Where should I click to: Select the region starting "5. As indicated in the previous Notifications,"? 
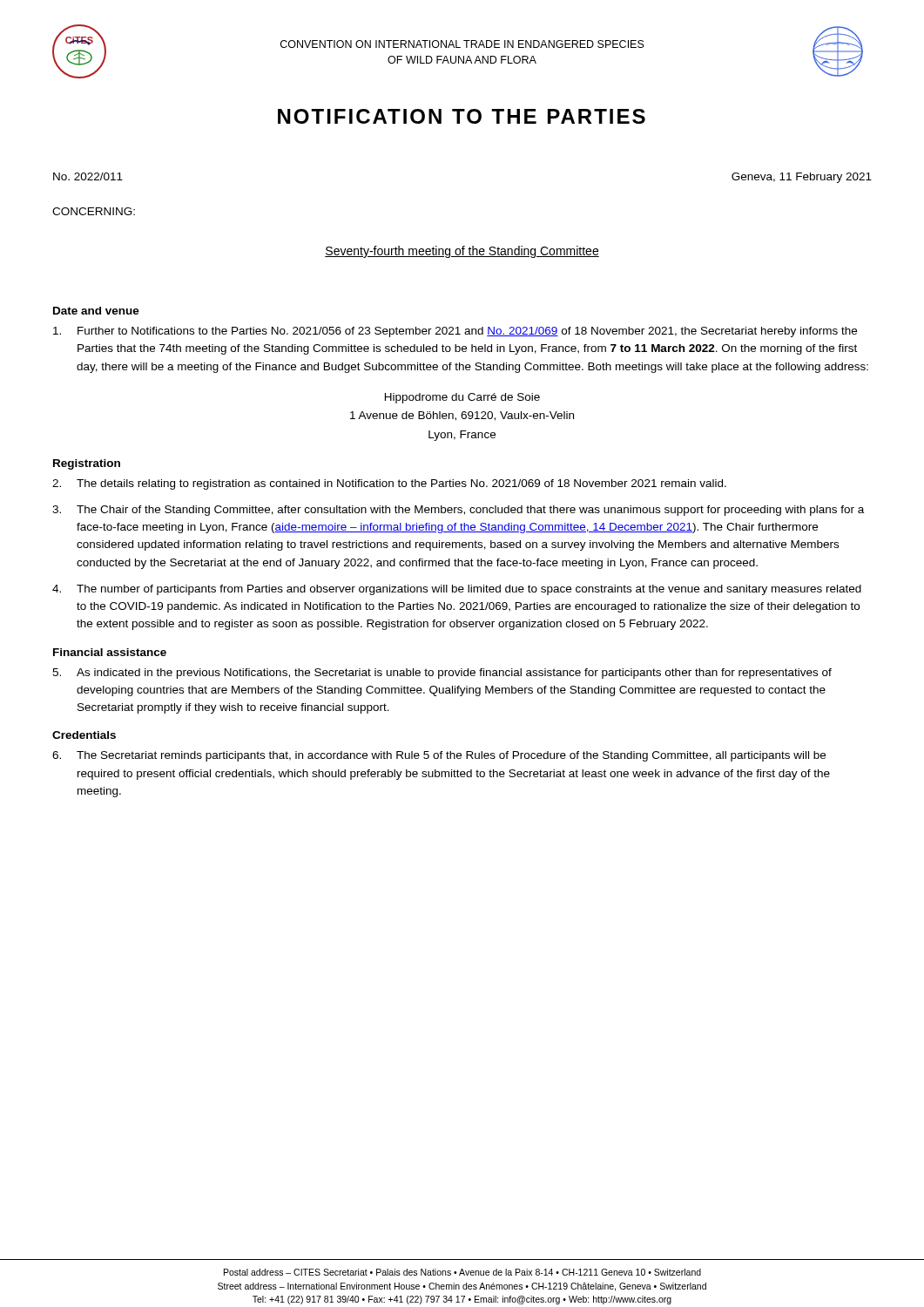click(x=462, y=690)
